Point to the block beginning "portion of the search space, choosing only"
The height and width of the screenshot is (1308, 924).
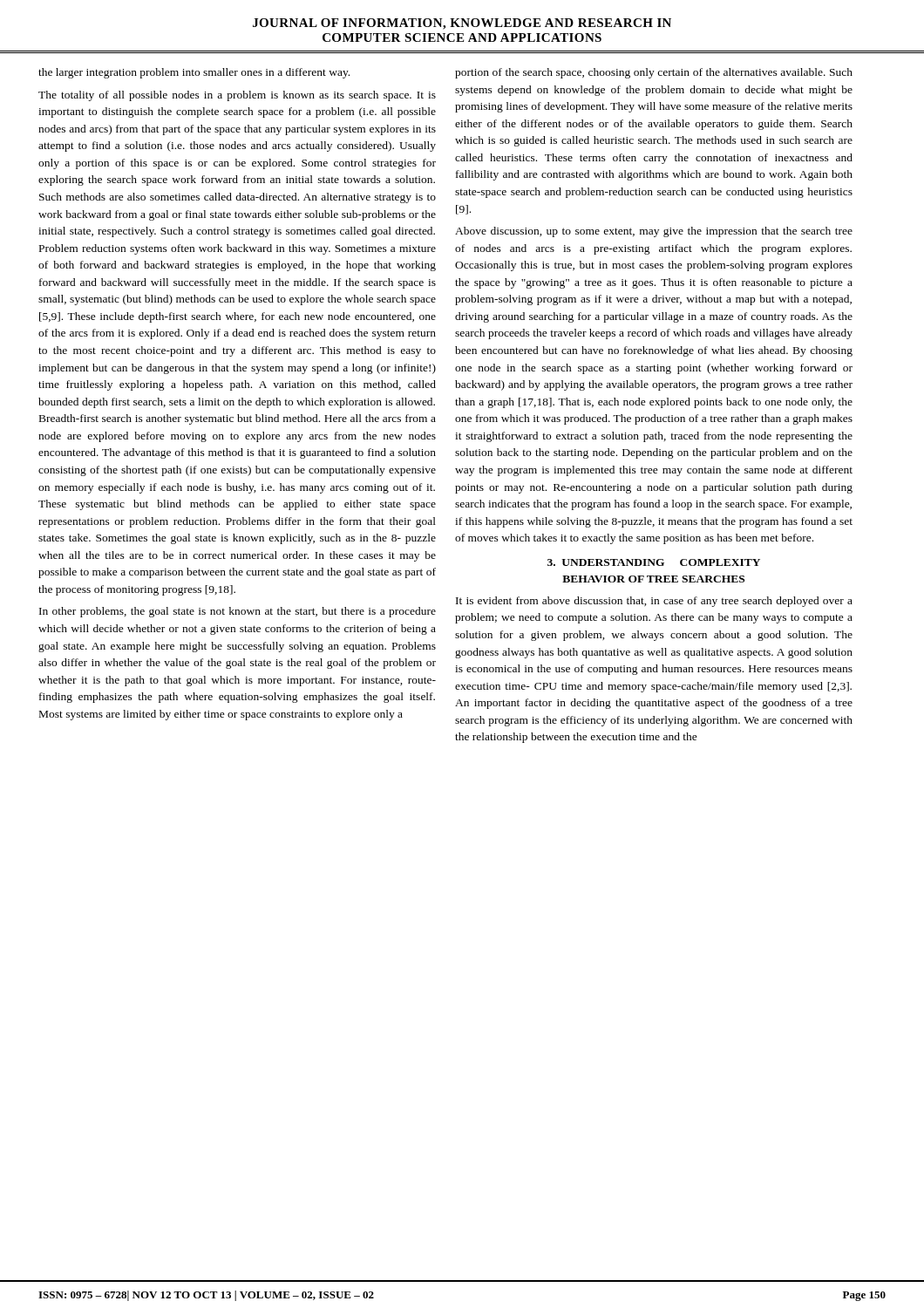click(x=654, y=305)
